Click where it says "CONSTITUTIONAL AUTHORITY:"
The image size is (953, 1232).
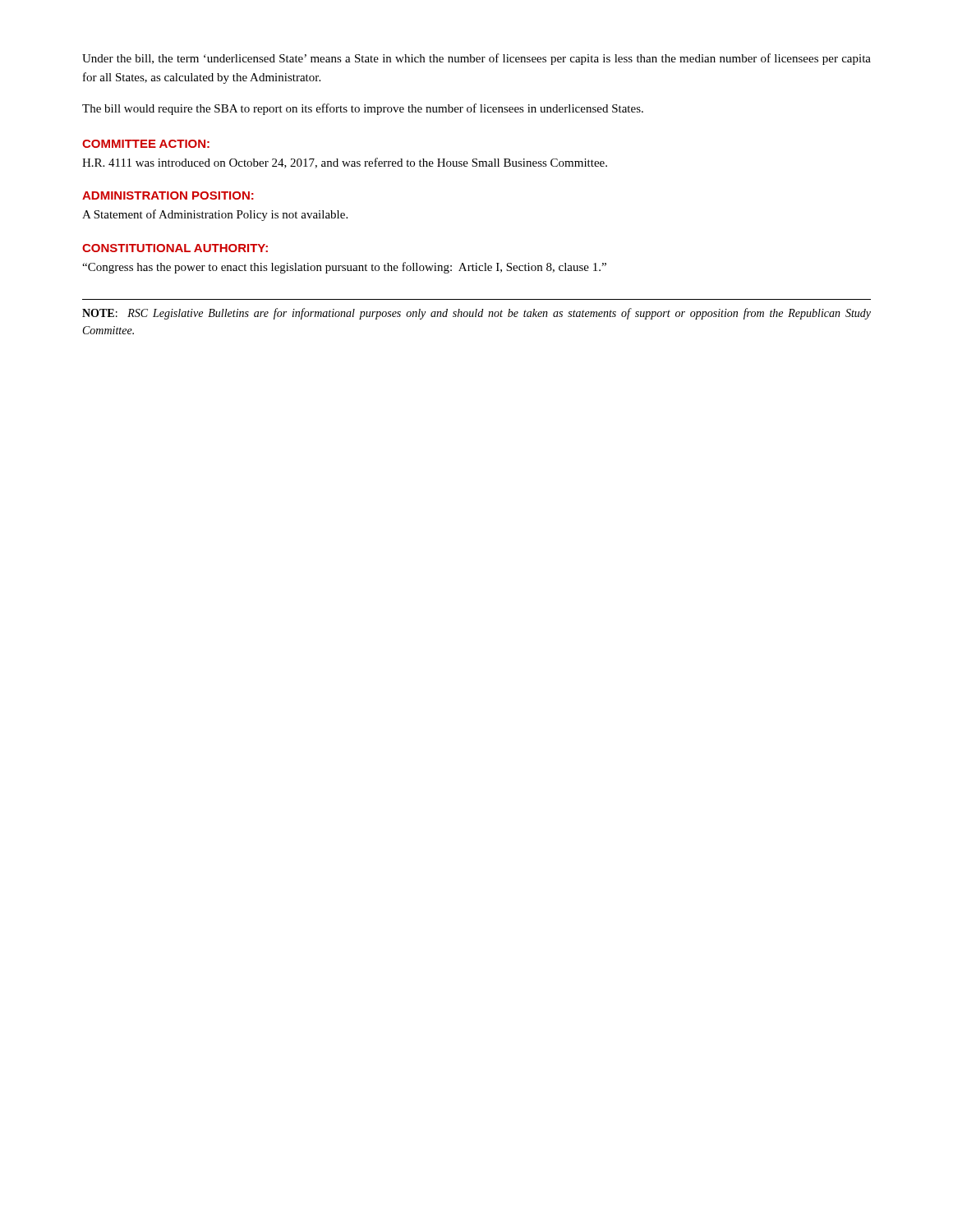[175, 247]
